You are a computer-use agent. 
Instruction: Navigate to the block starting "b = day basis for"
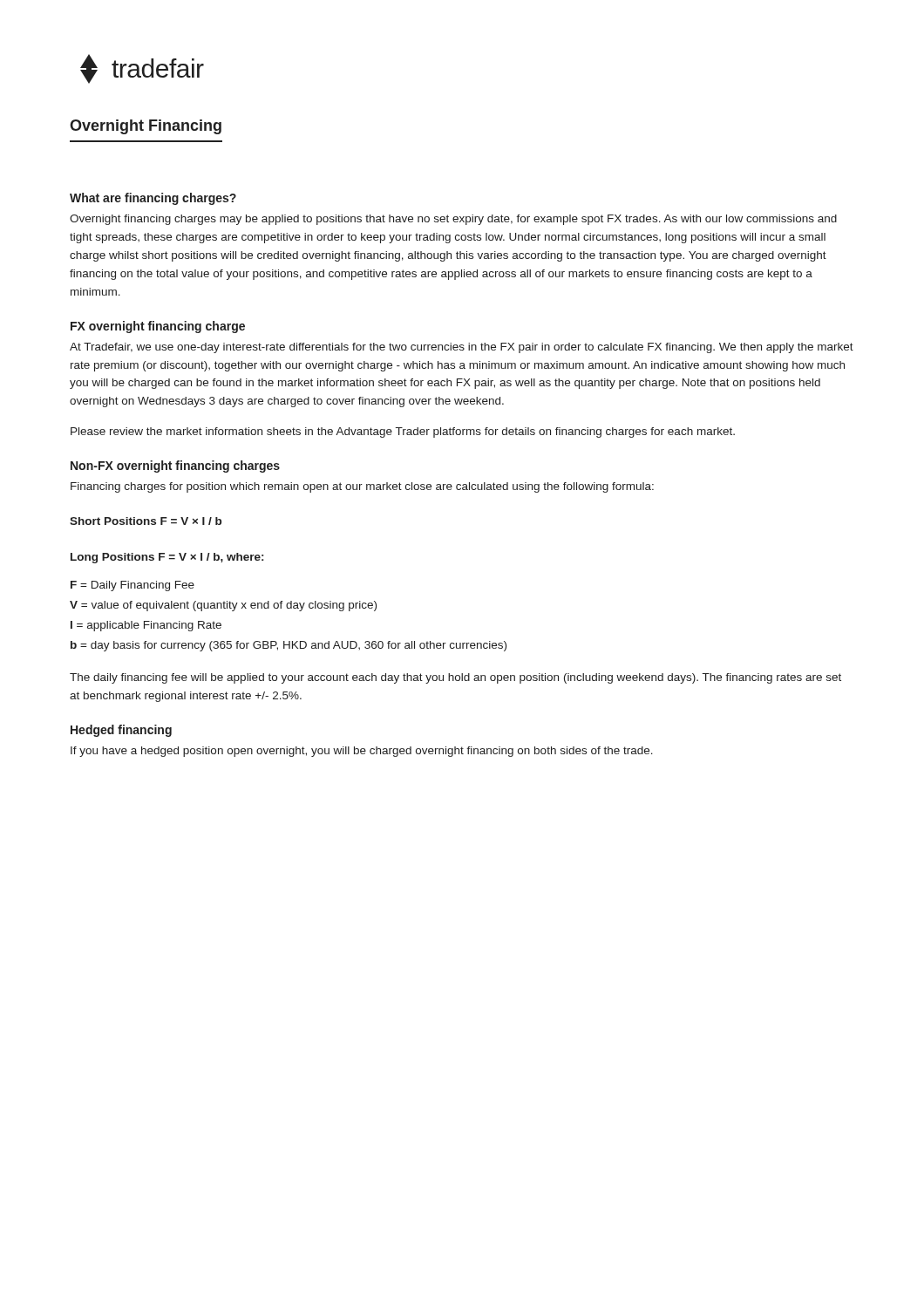point(289,645)
